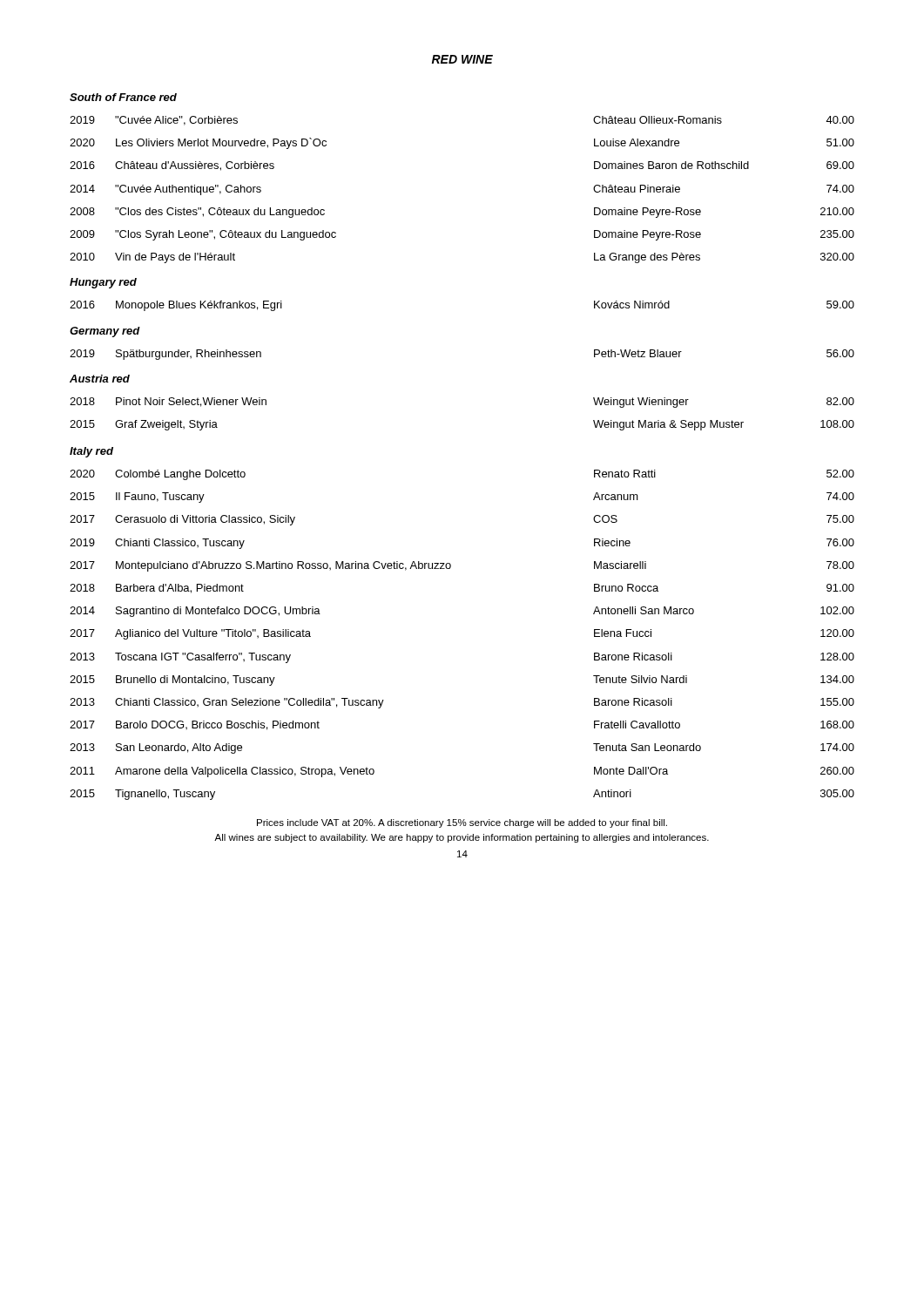Click on the list item that reads "2015 Il Fauno, Tuscany"

[85, 497]
